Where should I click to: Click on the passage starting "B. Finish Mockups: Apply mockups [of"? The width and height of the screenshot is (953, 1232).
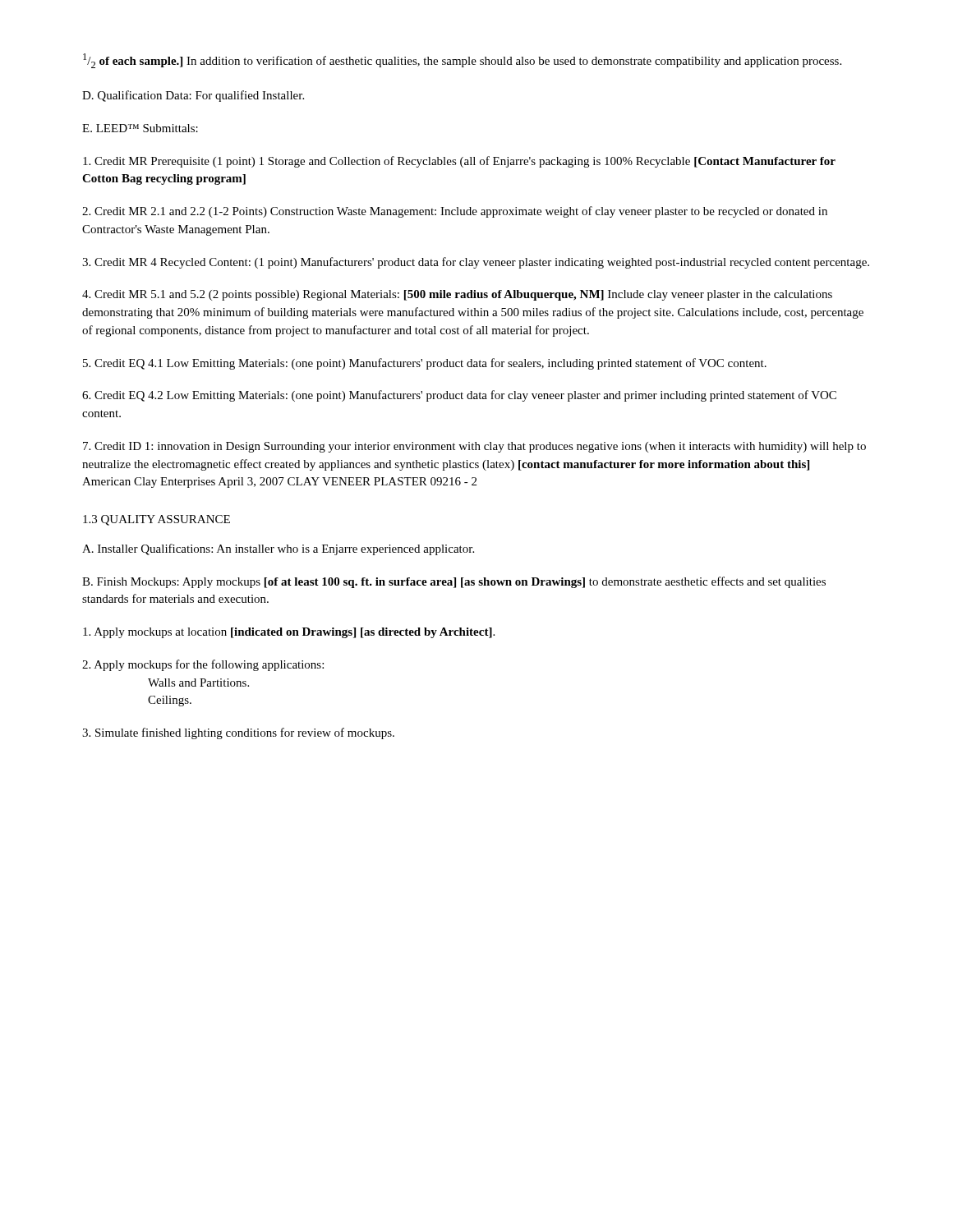coord(454,590)
